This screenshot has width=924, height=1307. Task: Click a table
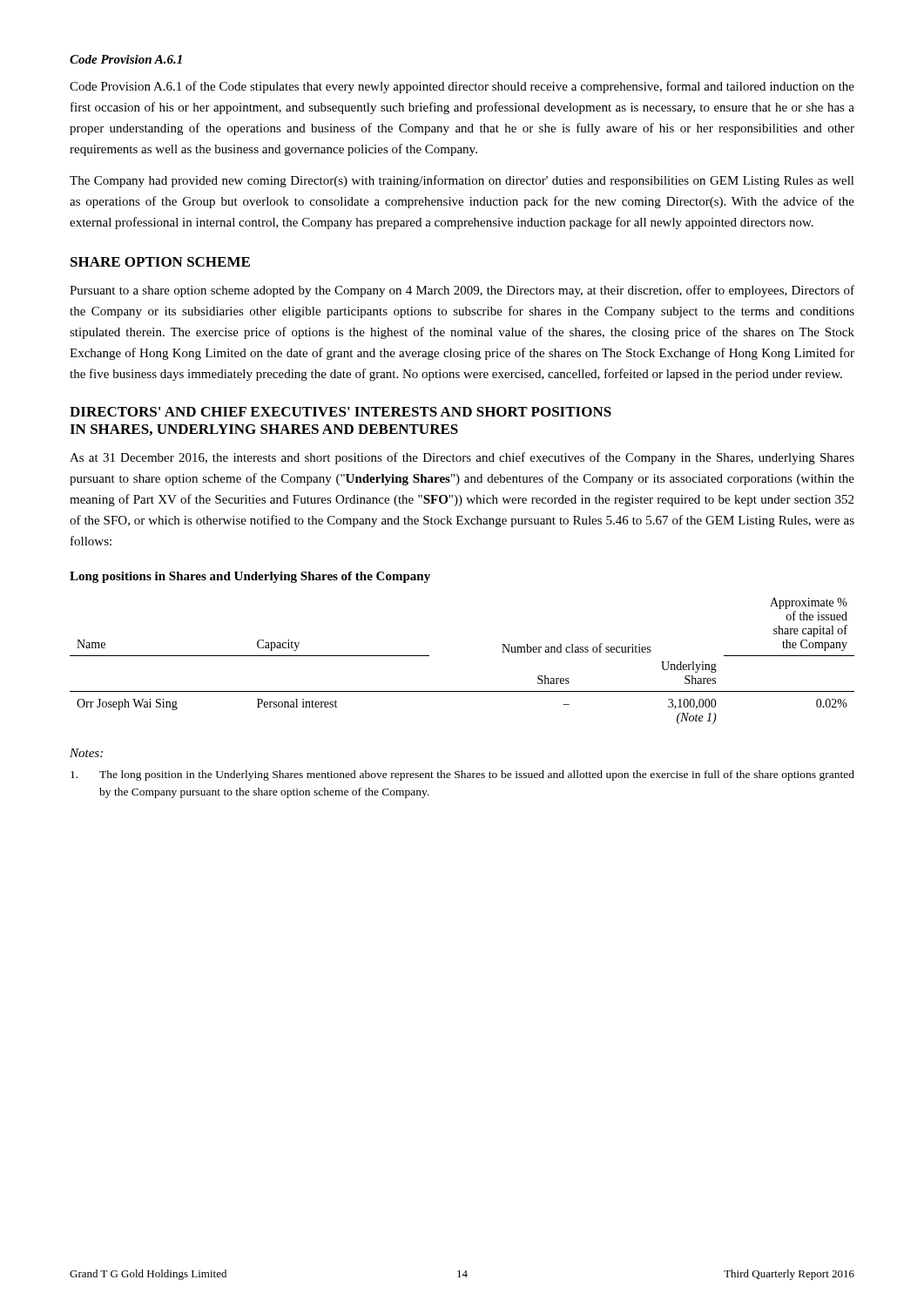[462, 661]
